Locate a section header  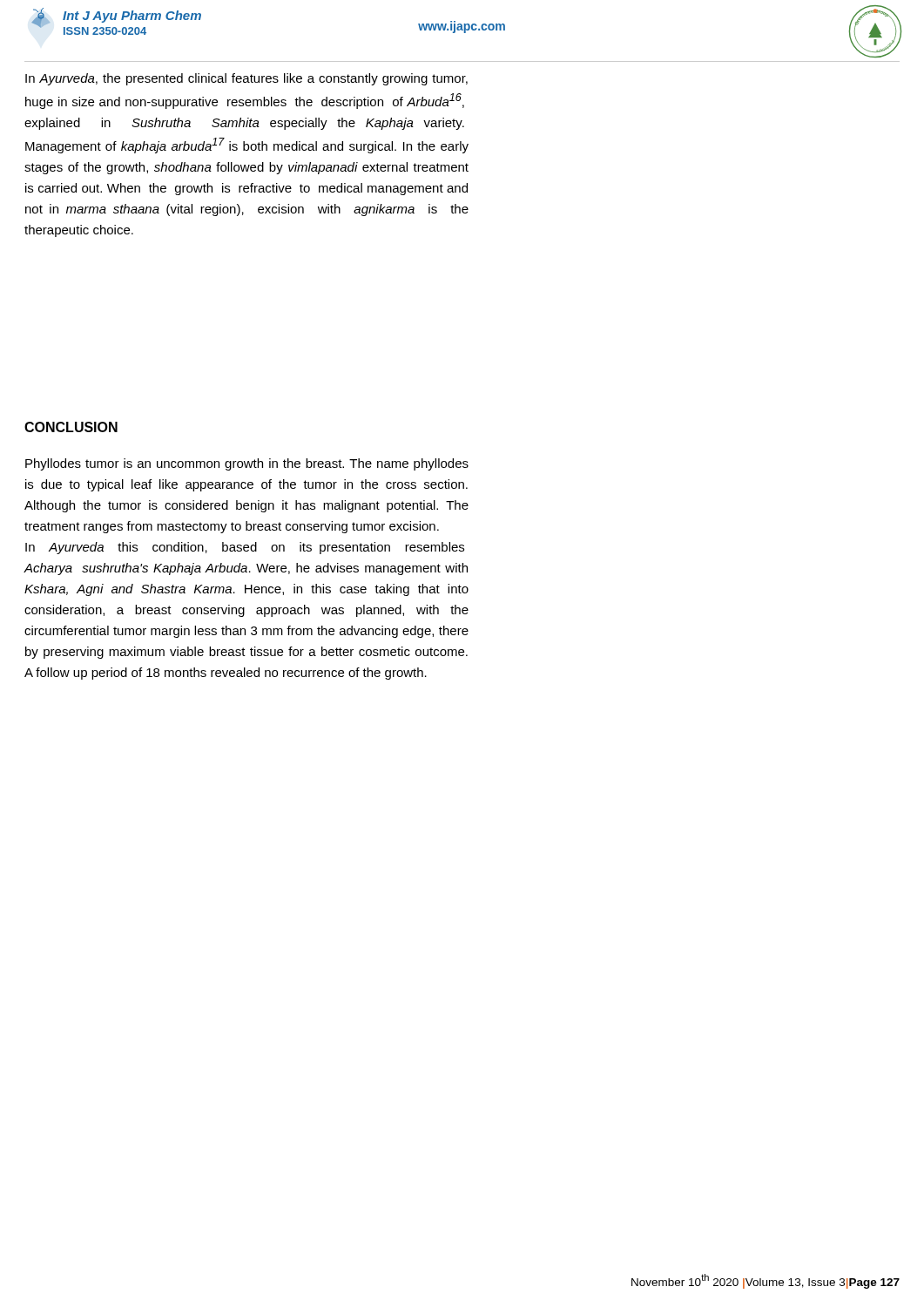[x=71, y=427]
